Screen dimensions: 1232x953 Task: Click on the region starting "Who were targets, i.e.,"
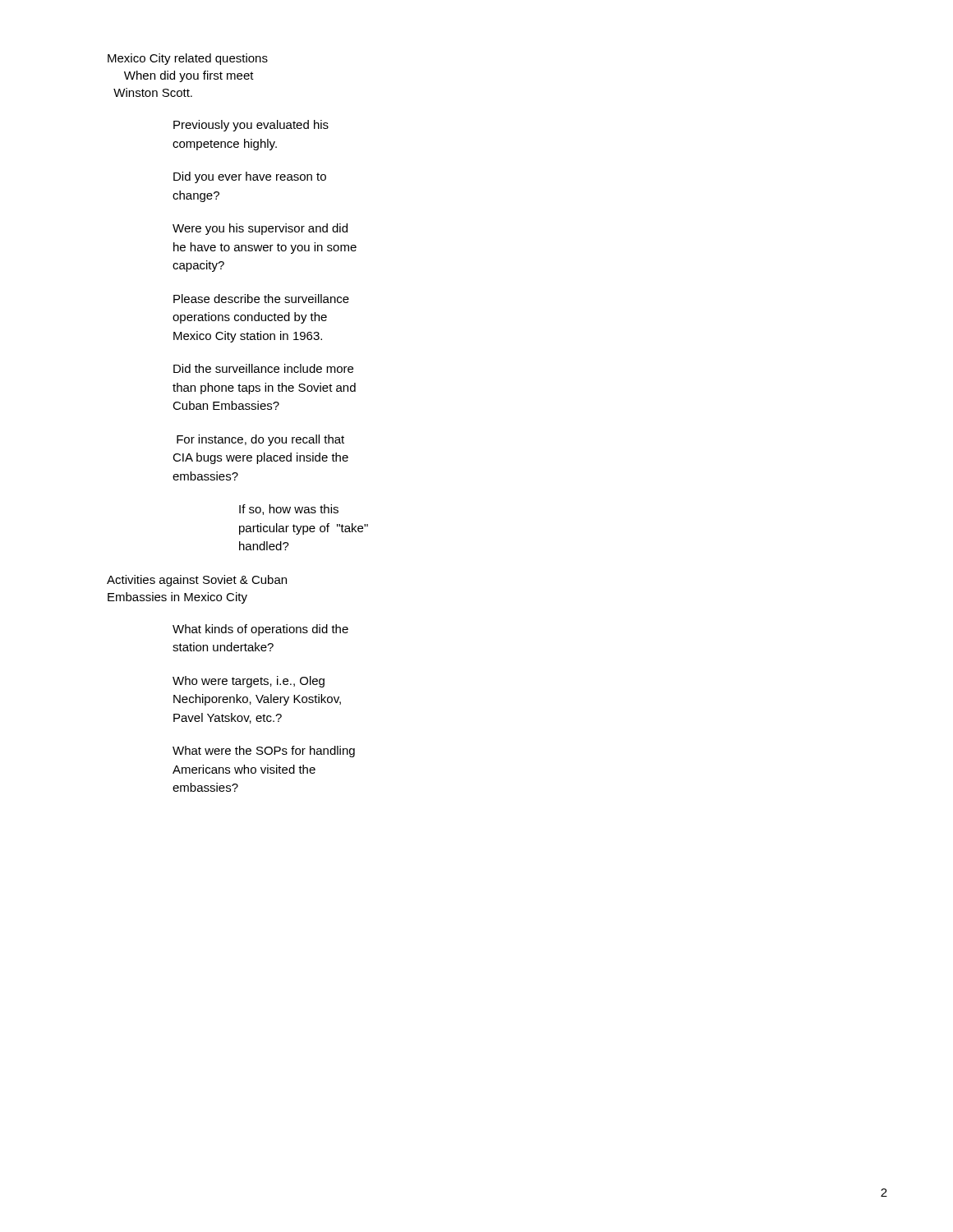point(257,699)
